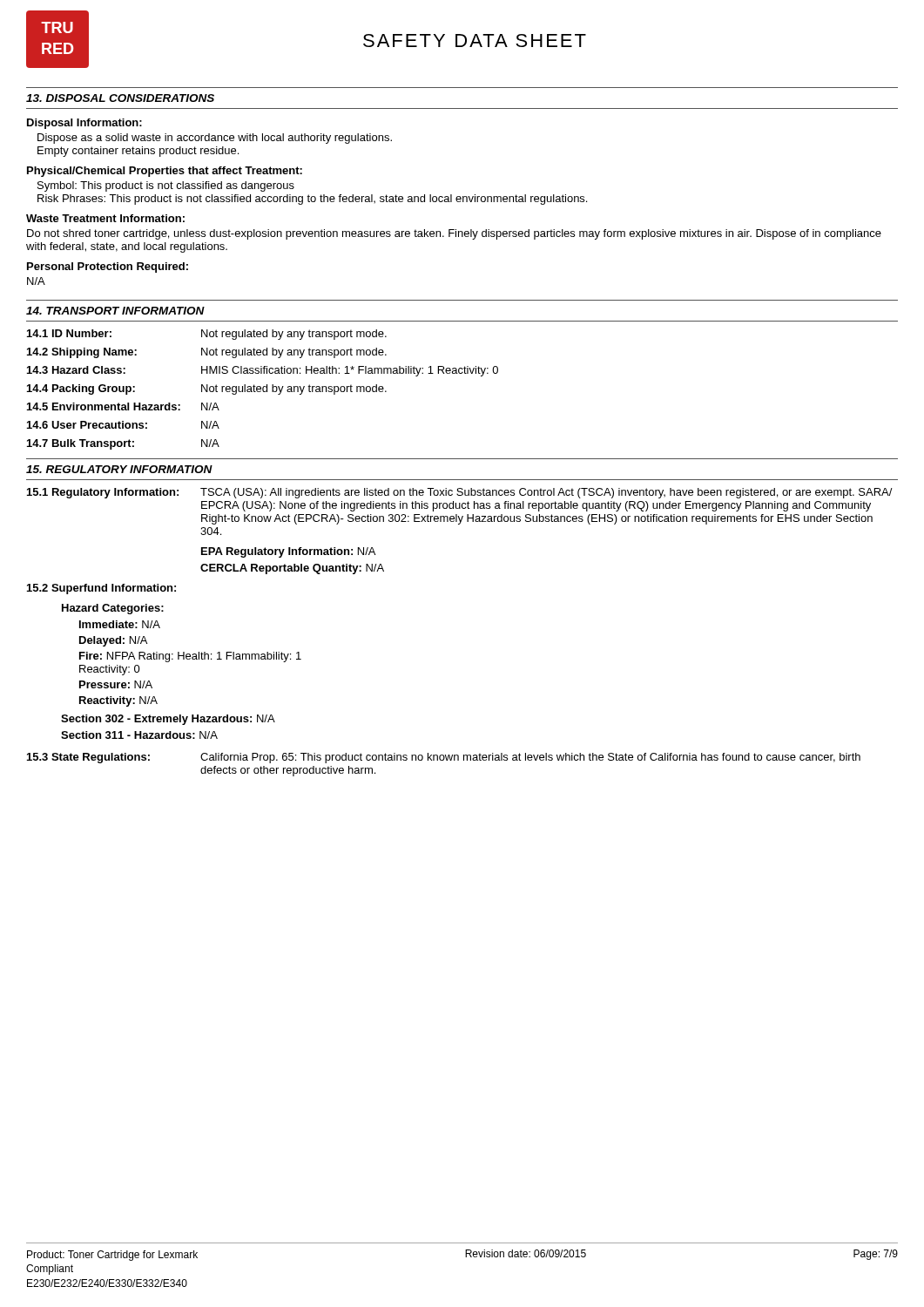The image size is (924, 1307).
Task: Select the text block with the text "3 State Regulations: California Prop. 65: This product"
Action: point(462,763)
